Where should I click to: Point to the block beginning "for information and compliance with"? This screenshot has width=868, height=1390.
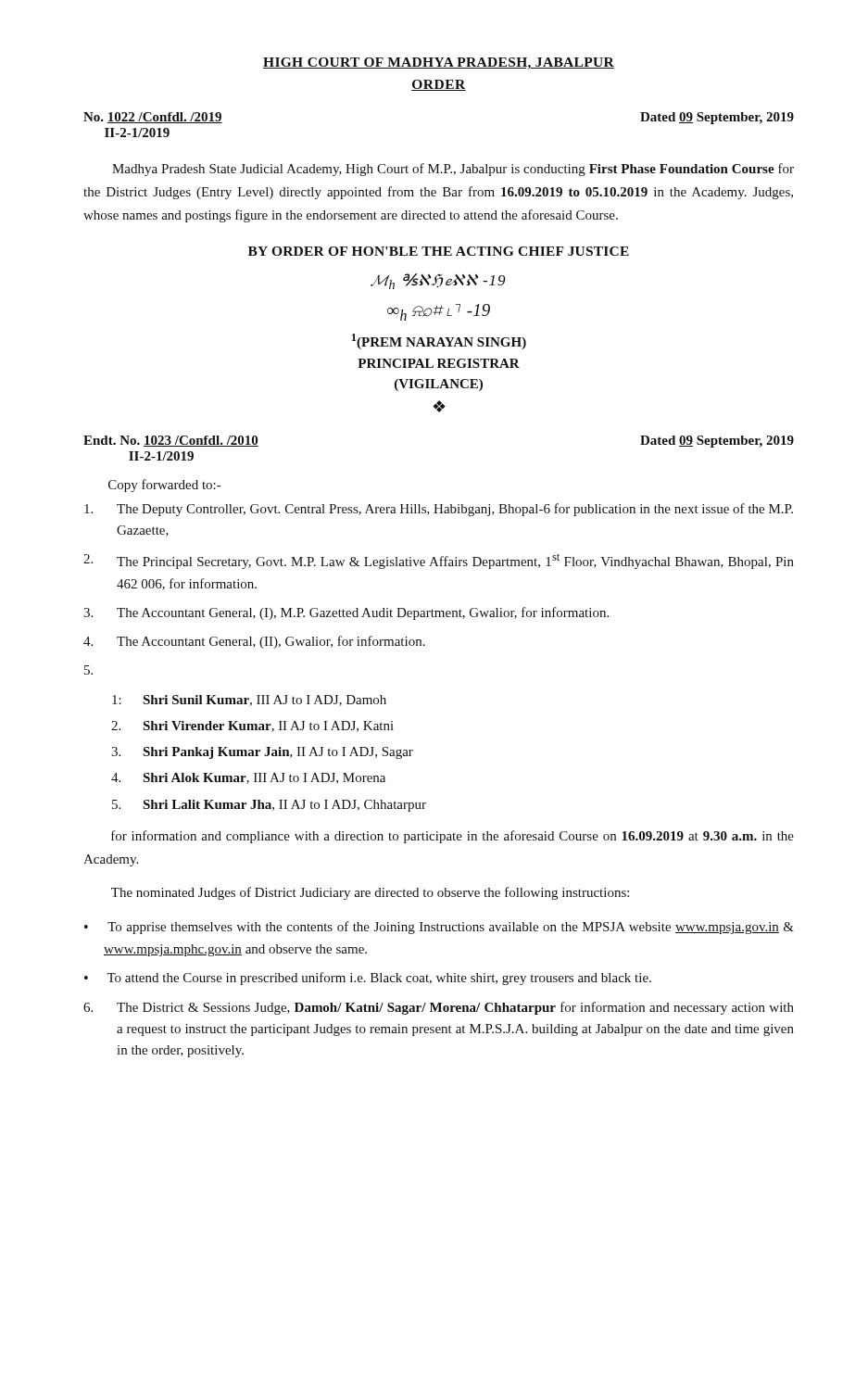(439, 847)
